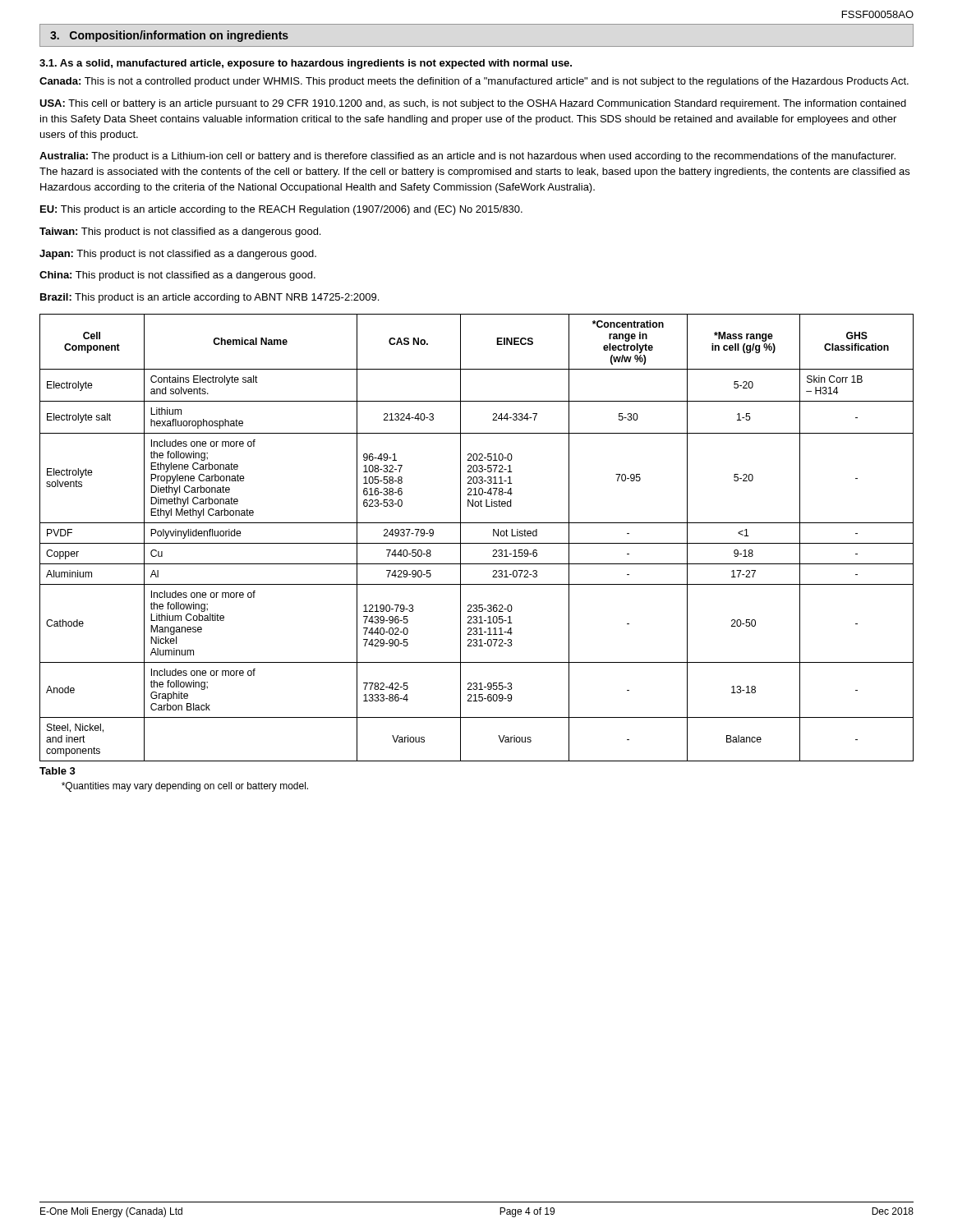The width and height of the screenshot is (953, 1232).
Task: Point to the element starting "China: This product is not classified"
Action: click(x=178, y=275)
